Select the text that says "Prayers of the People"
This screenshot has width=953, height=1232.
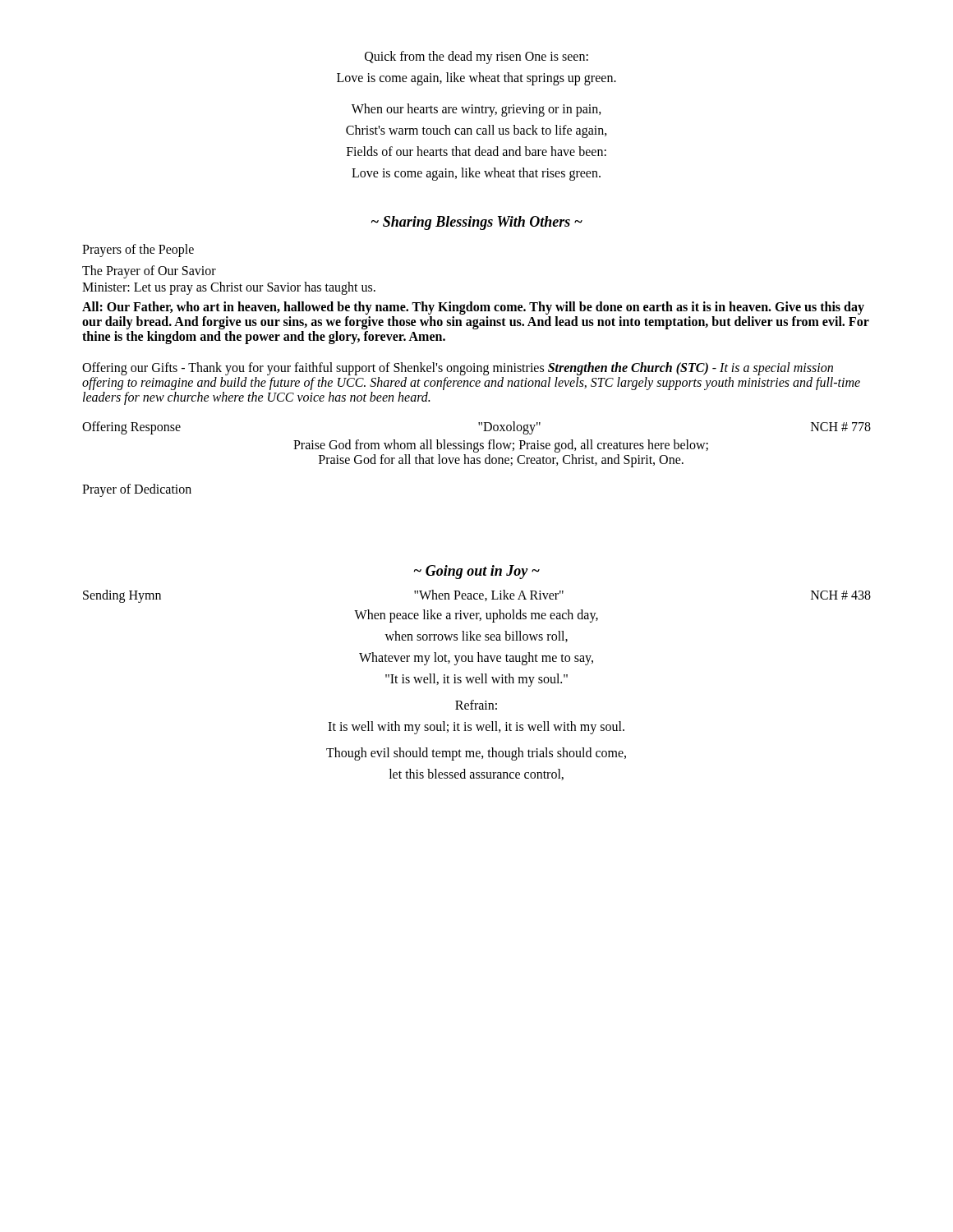(138, 249)
